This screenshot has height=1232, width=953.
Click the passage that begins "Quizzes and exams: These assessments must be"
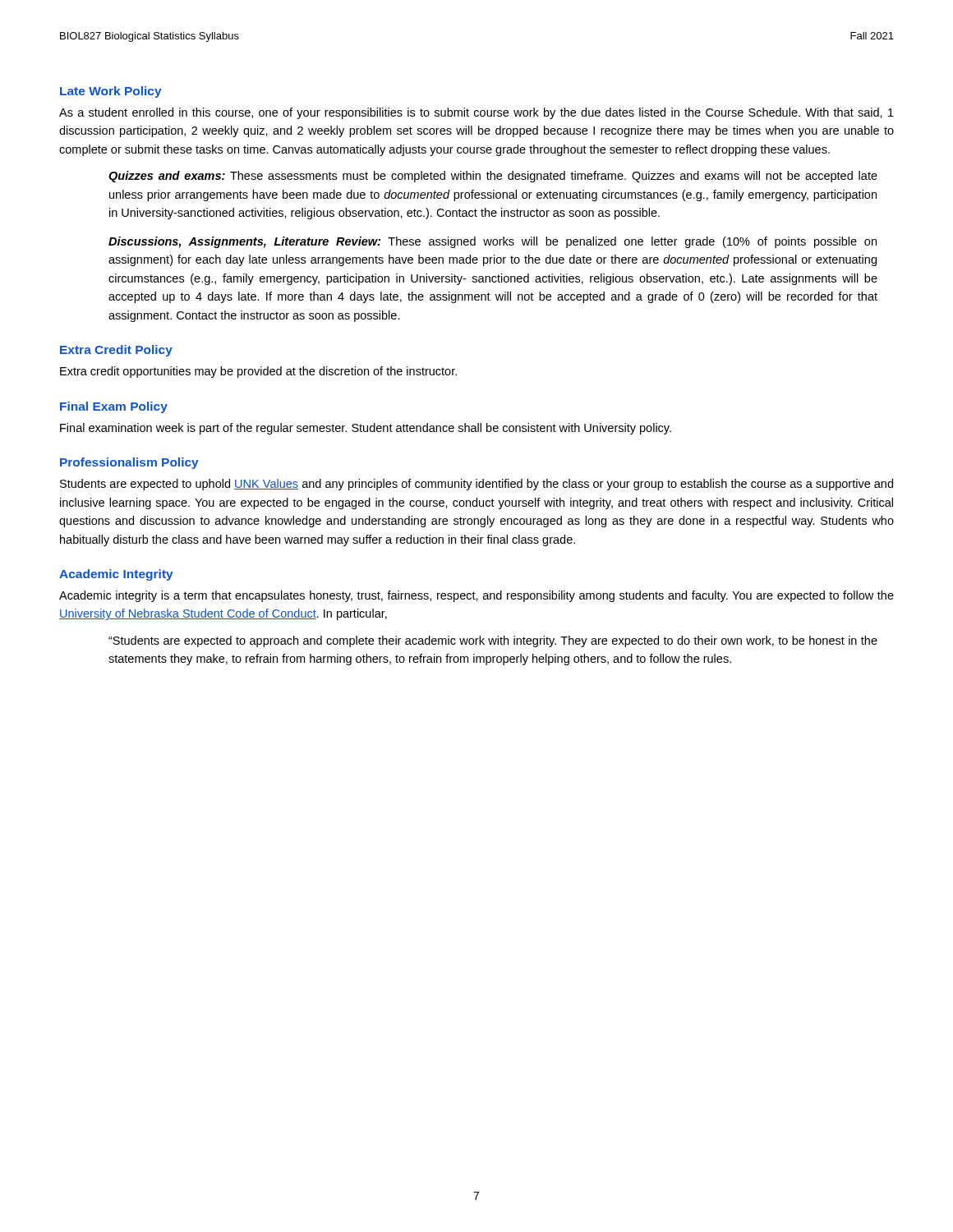[x=493, y=195]
